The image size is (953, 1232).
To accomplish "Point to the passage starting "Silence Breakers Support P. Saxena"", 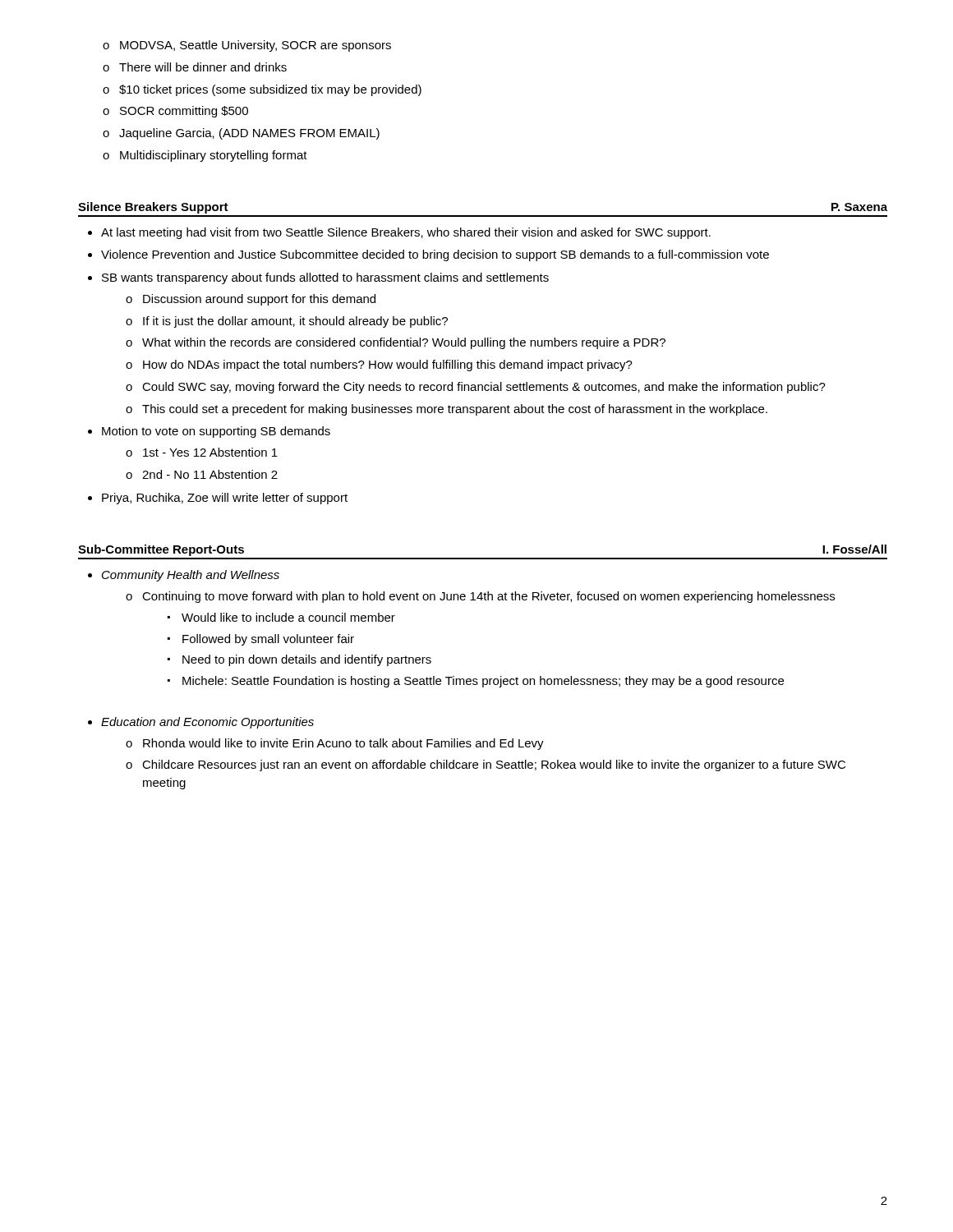I will [x=483, y=206].
